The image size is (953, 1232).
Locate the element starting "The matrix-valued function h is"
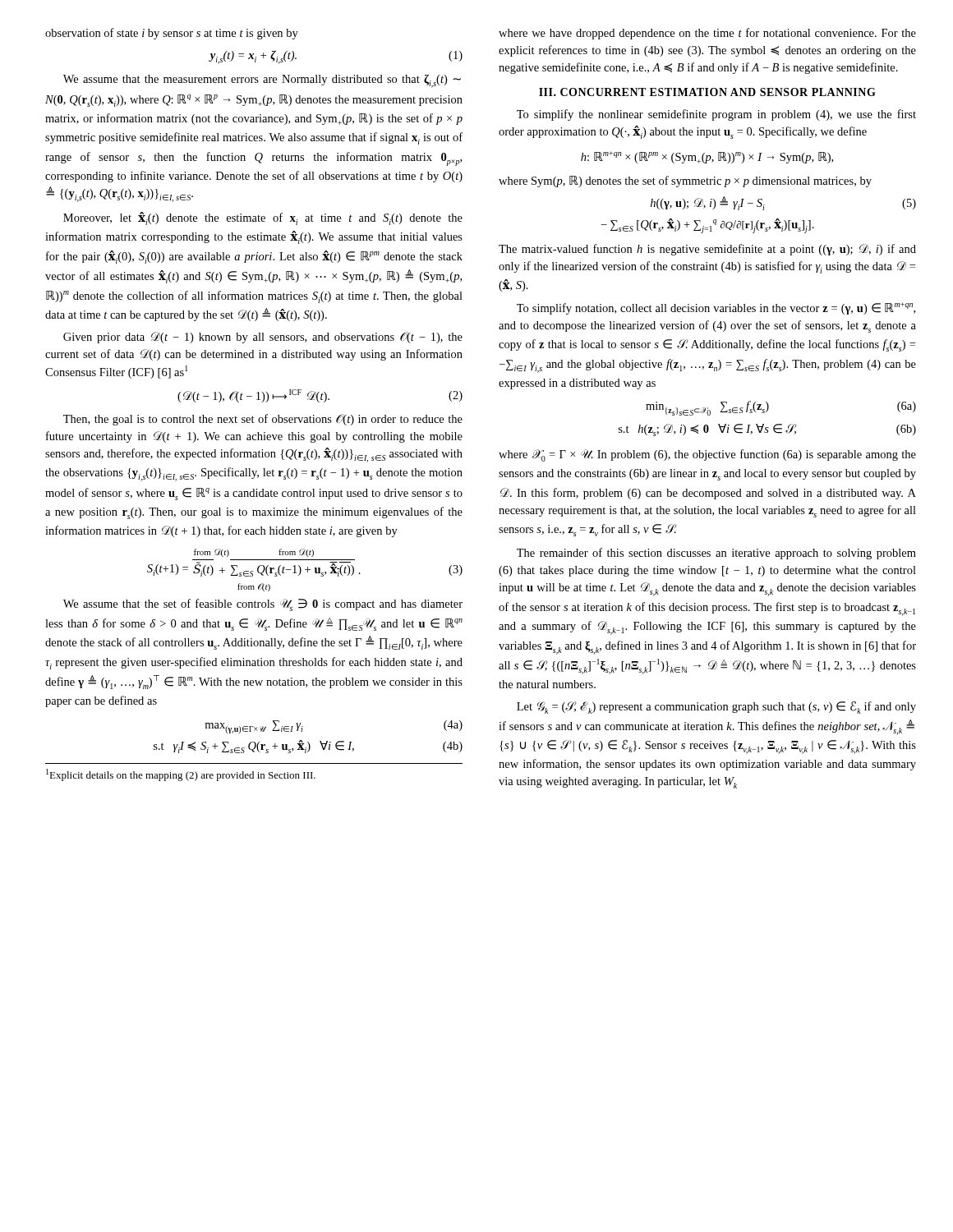[707, 316]
